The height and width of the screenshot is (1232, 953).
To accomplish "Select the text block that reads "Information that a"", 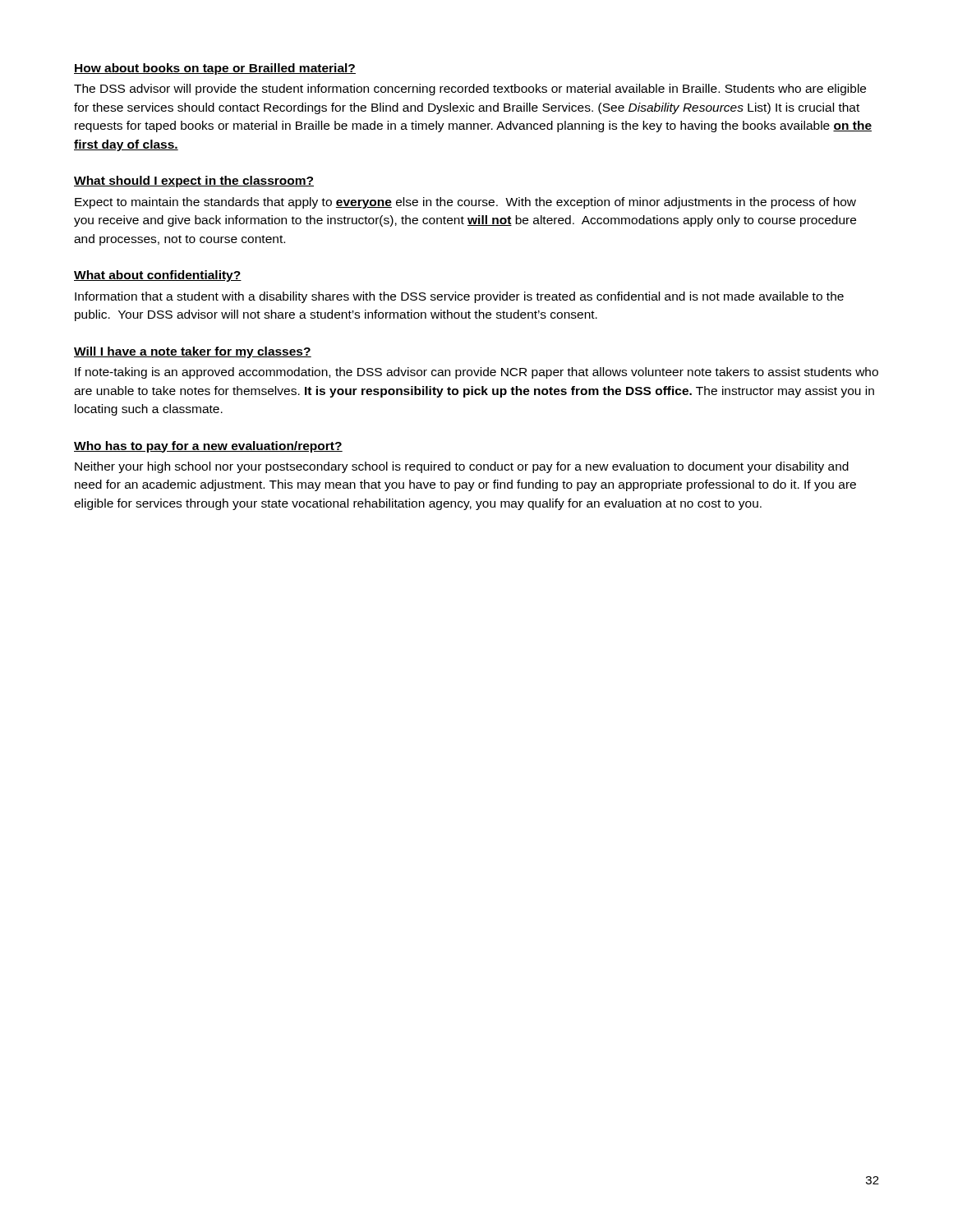I will click(x=459, y=305).
